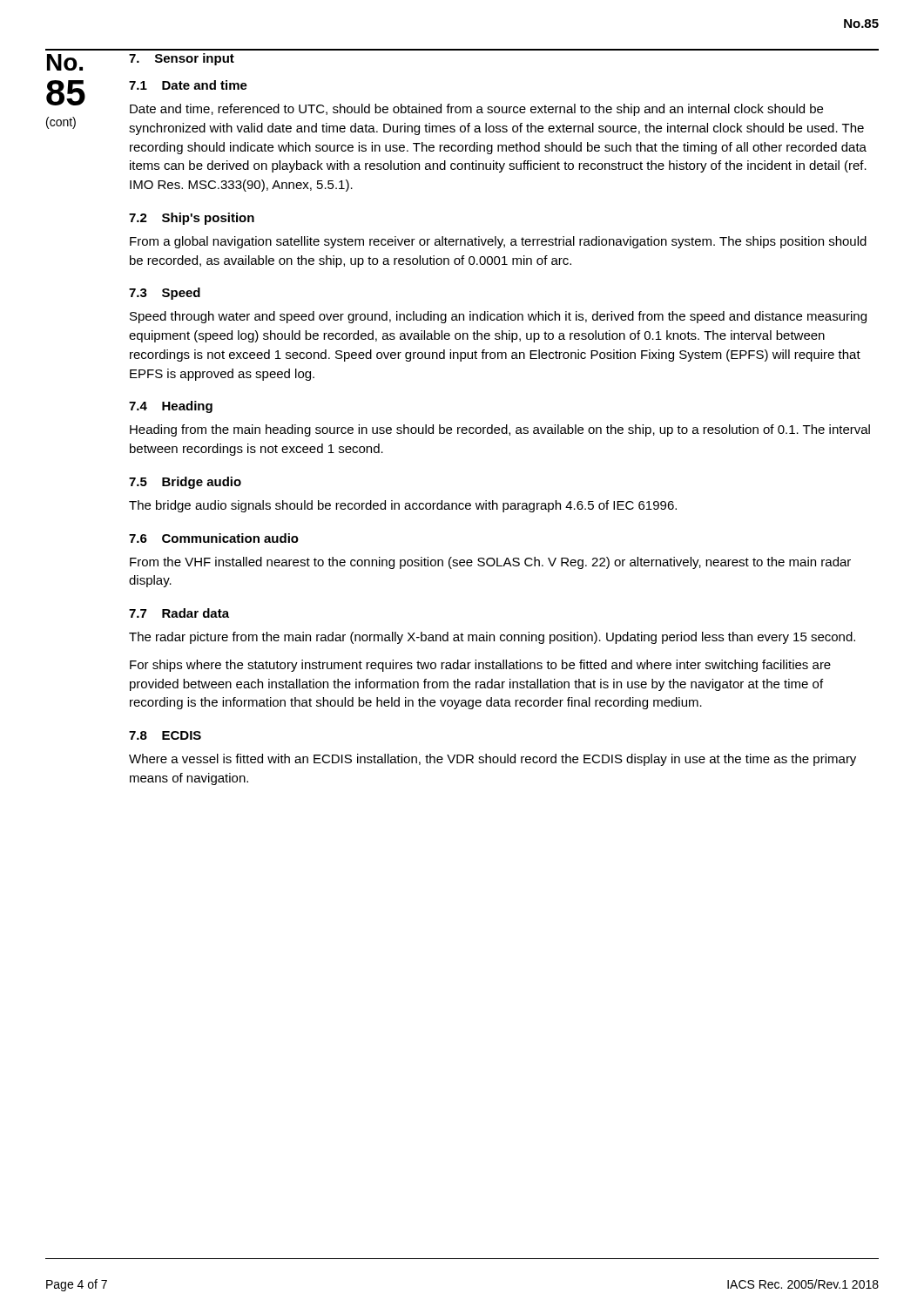Click on the text starting "7.1 Date and time"
The height and width of the screenshot is (1307, 924).
tap(188, 85)
